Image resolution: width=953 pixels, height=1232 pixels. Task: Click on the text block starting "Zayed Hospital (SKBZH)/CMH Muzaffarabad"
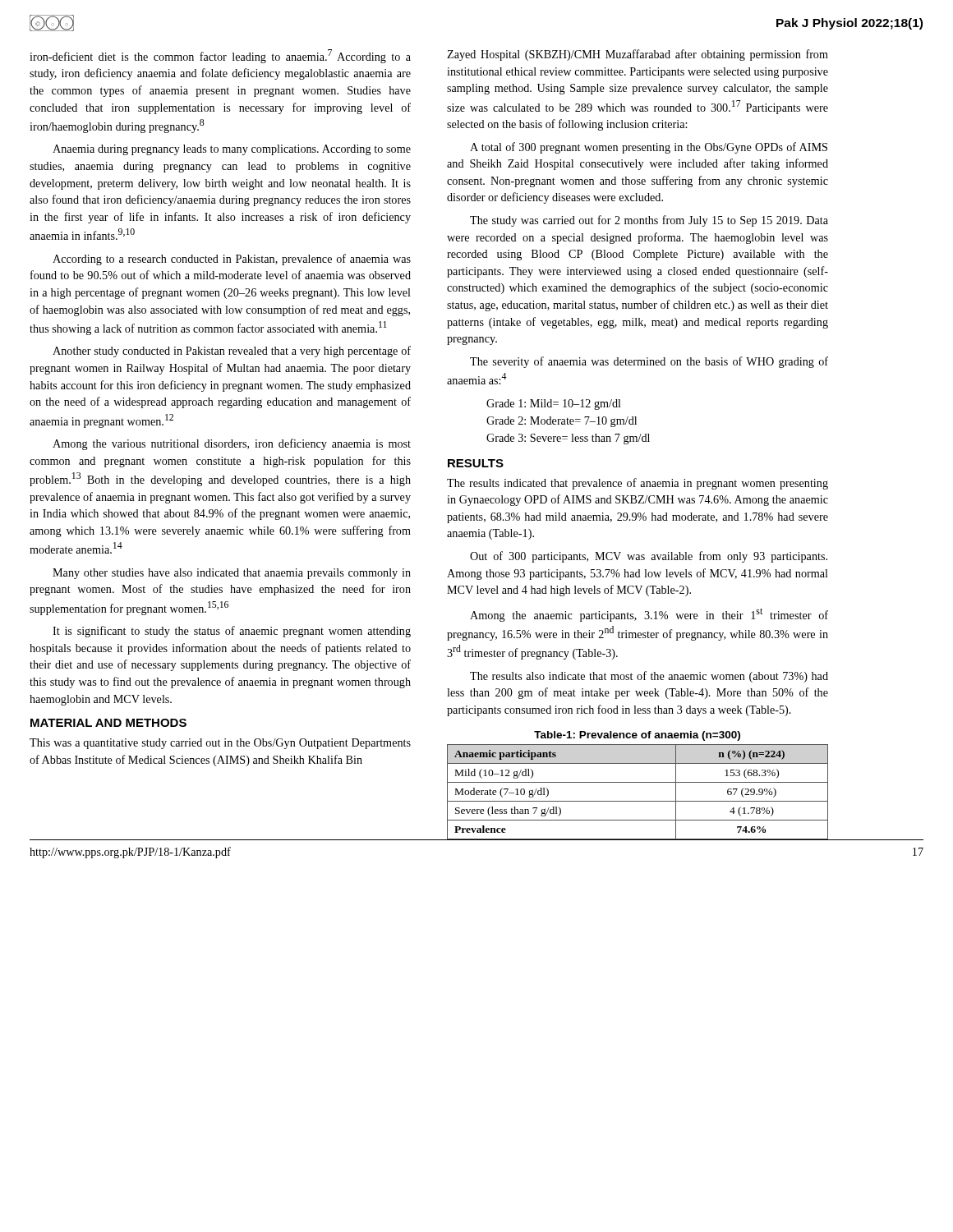638,89
